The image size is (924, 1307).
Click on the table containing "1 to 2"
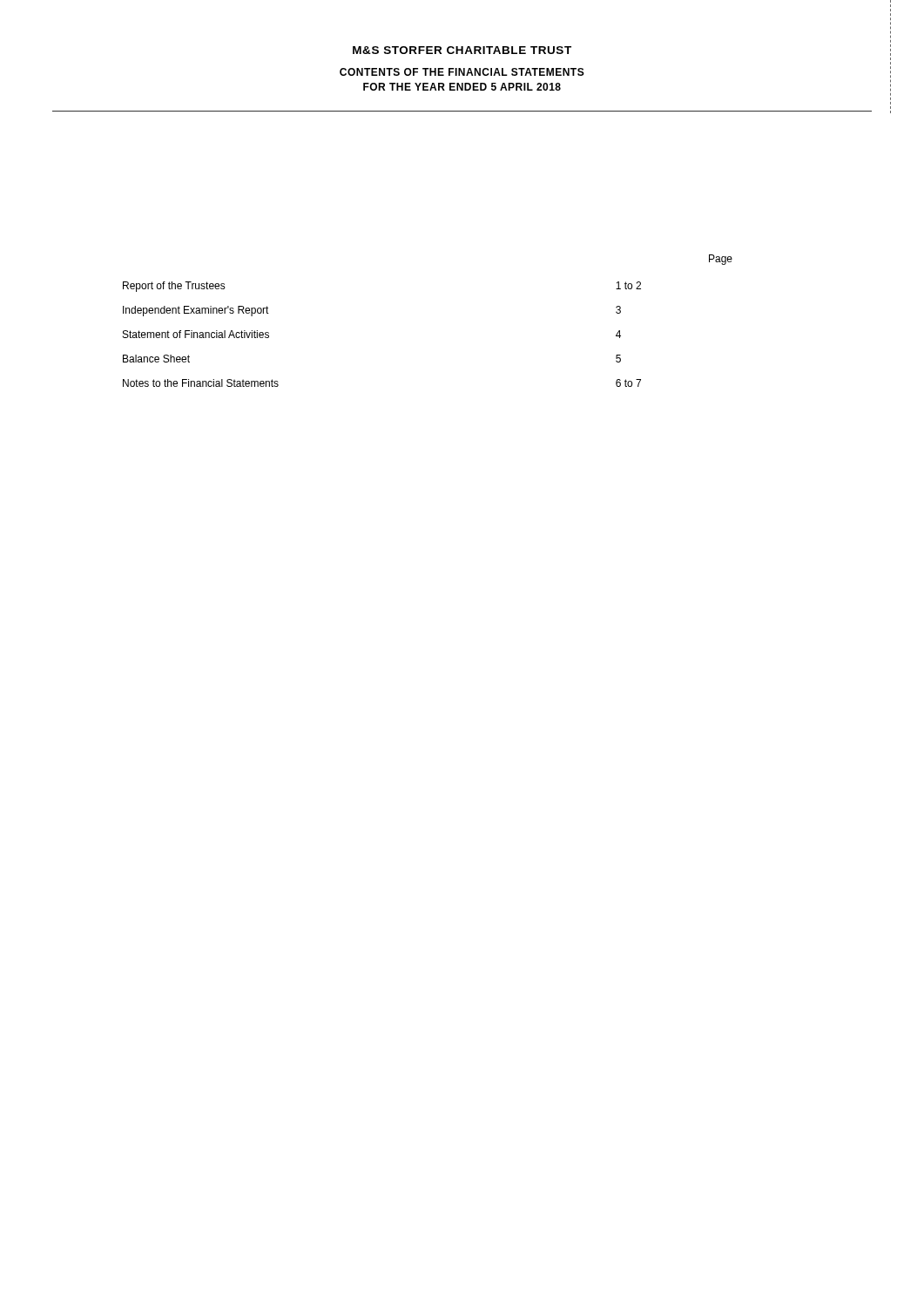[462, 335]
